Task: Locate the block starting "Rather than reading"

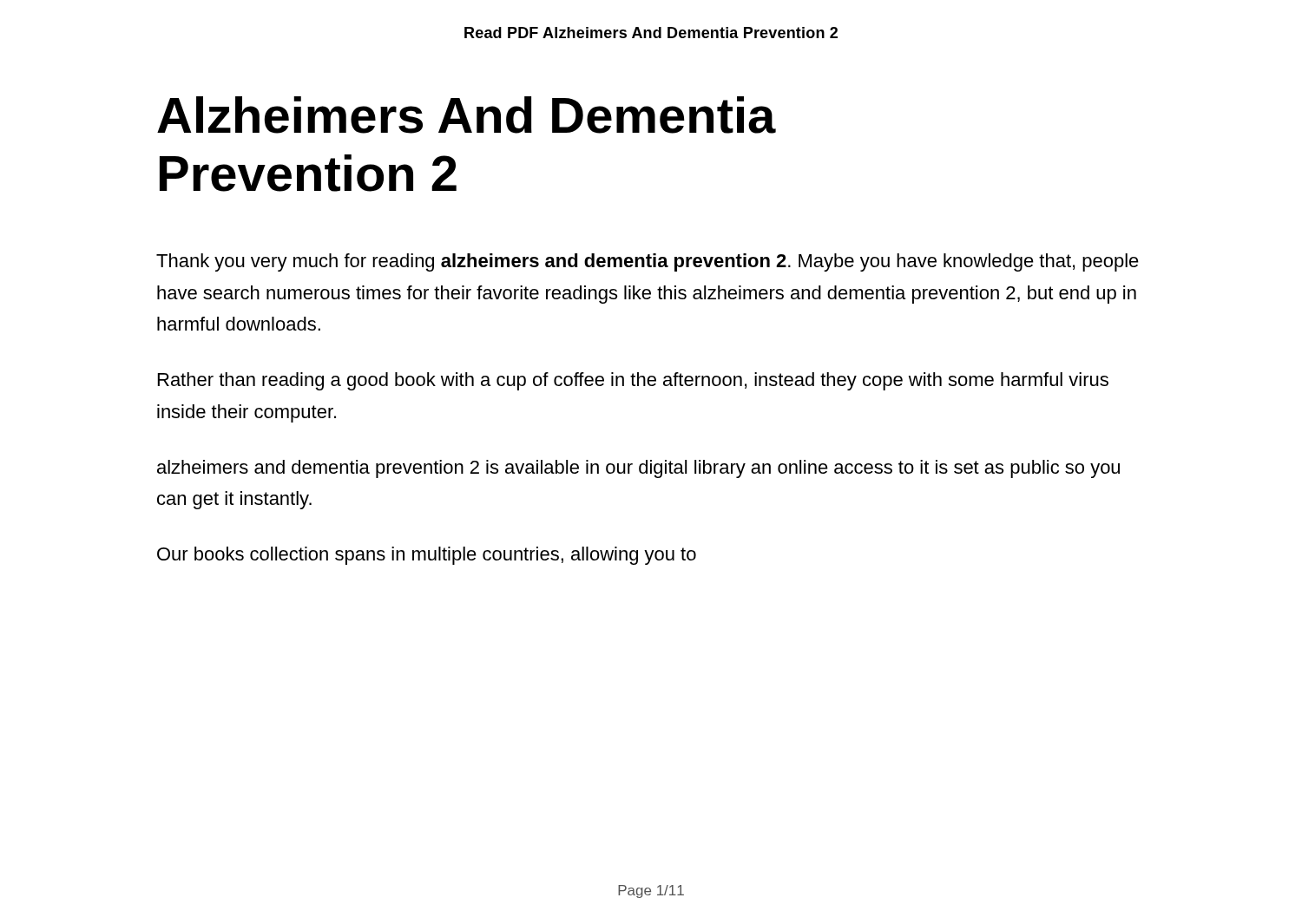Action: 633,396
